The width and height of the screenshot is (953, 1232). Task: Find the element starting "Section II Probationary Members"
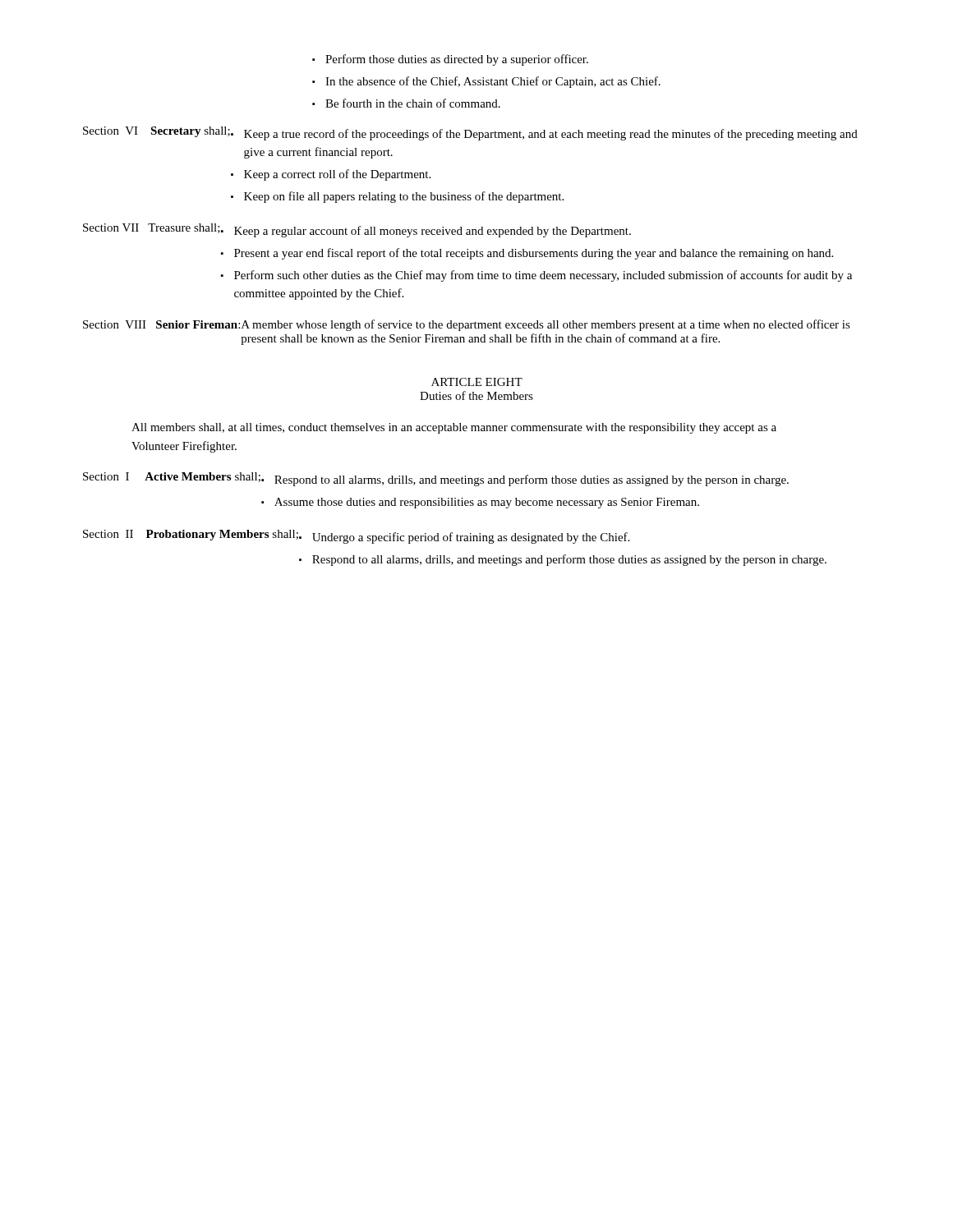[x=191, y=534]
